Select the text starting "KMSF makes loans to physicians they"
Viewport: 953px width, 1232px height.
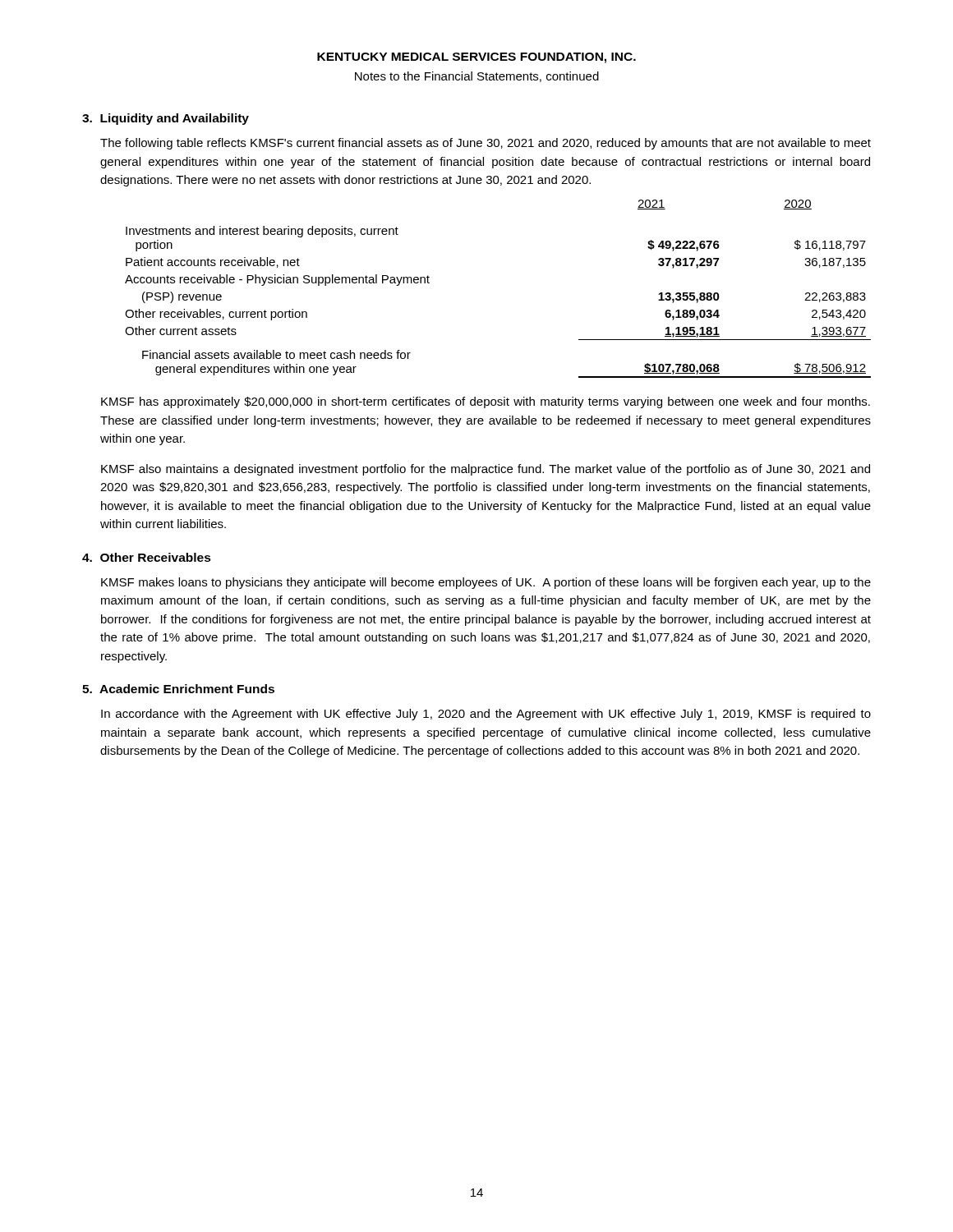pos(486,618)
